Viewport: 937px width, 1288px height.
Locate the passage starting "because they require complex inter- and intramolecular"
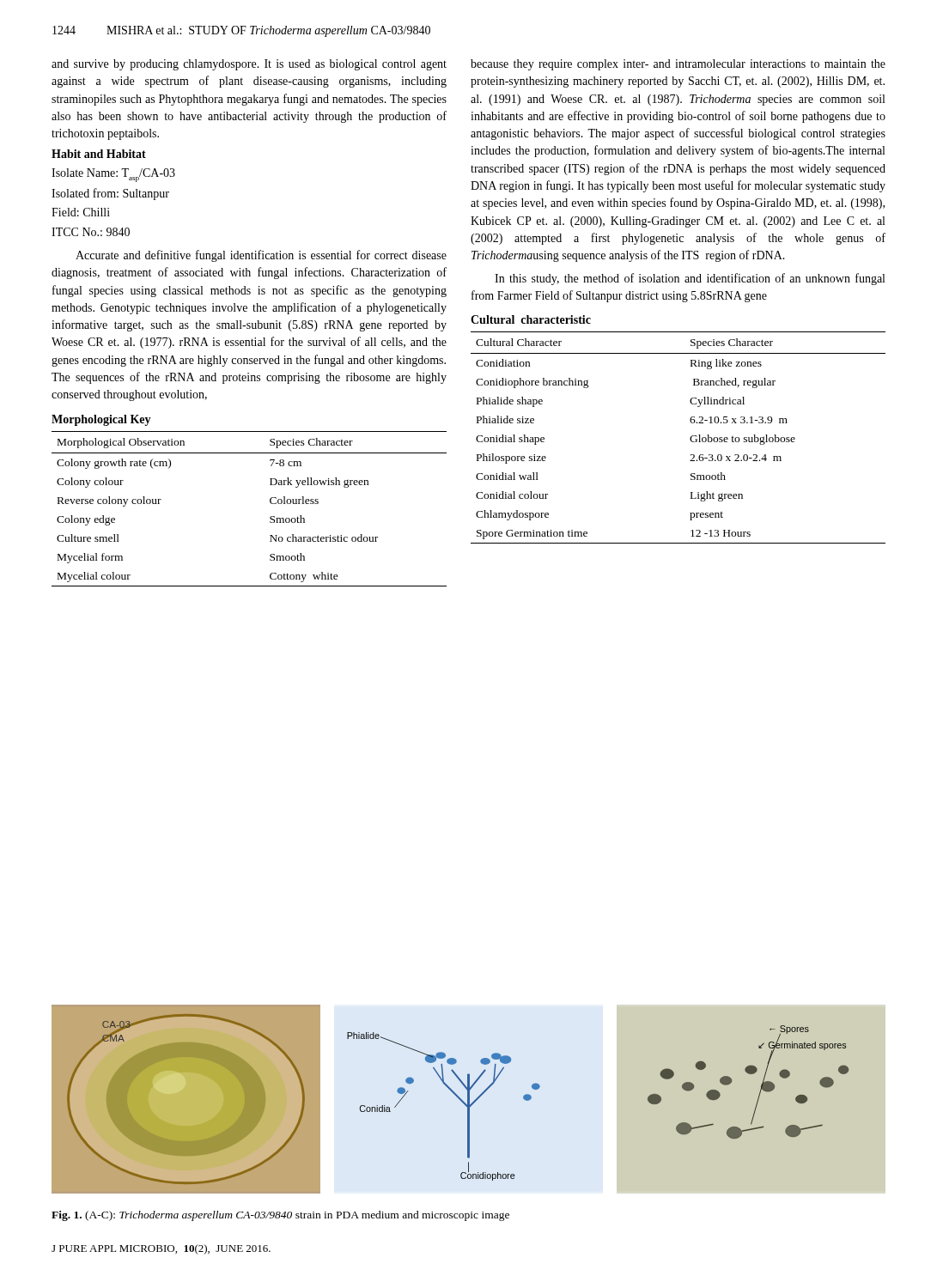point(678,160)
